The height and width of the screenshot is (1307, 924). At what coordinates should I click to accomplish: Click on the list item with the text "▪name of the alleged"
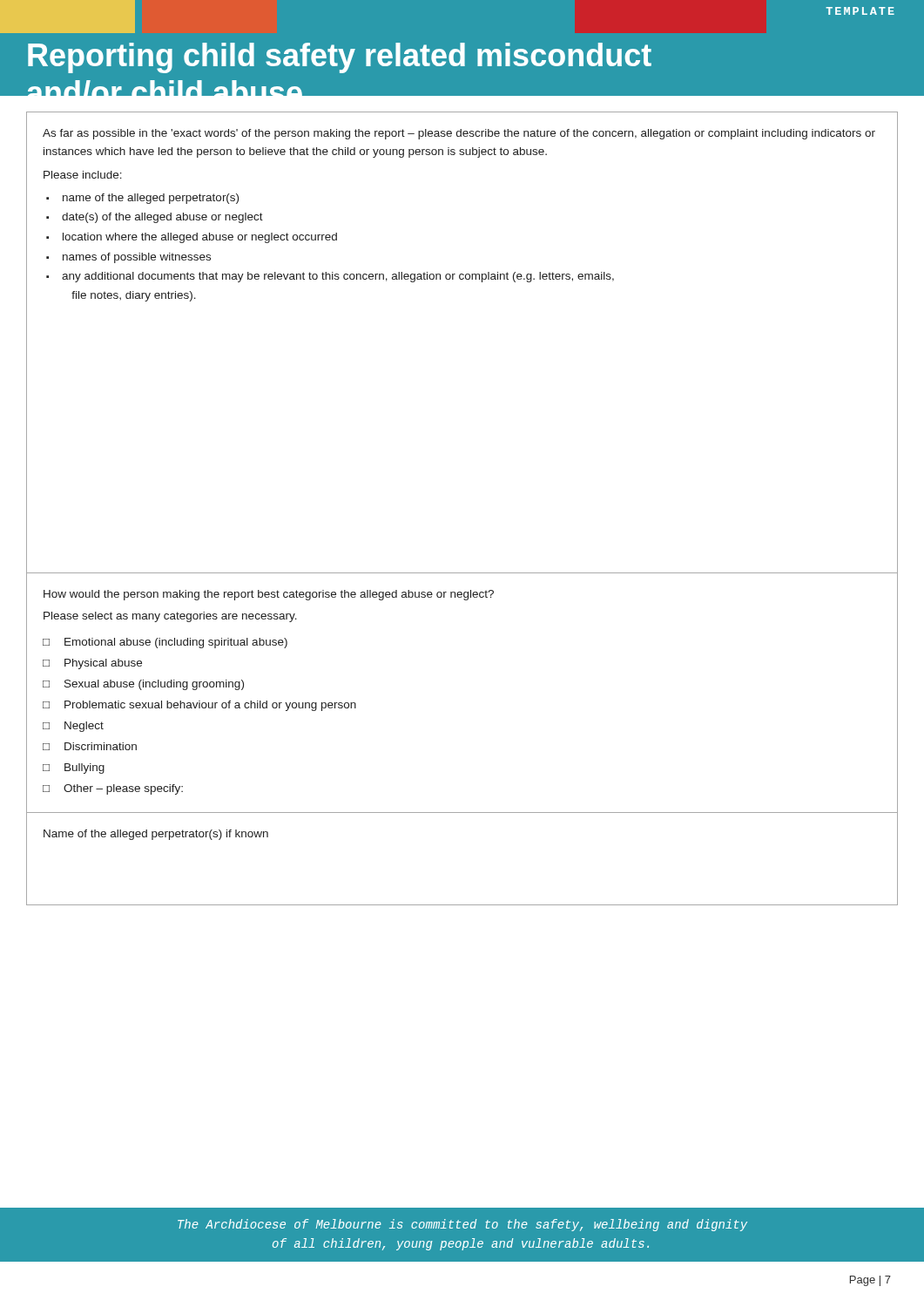[x=143, y=198]
